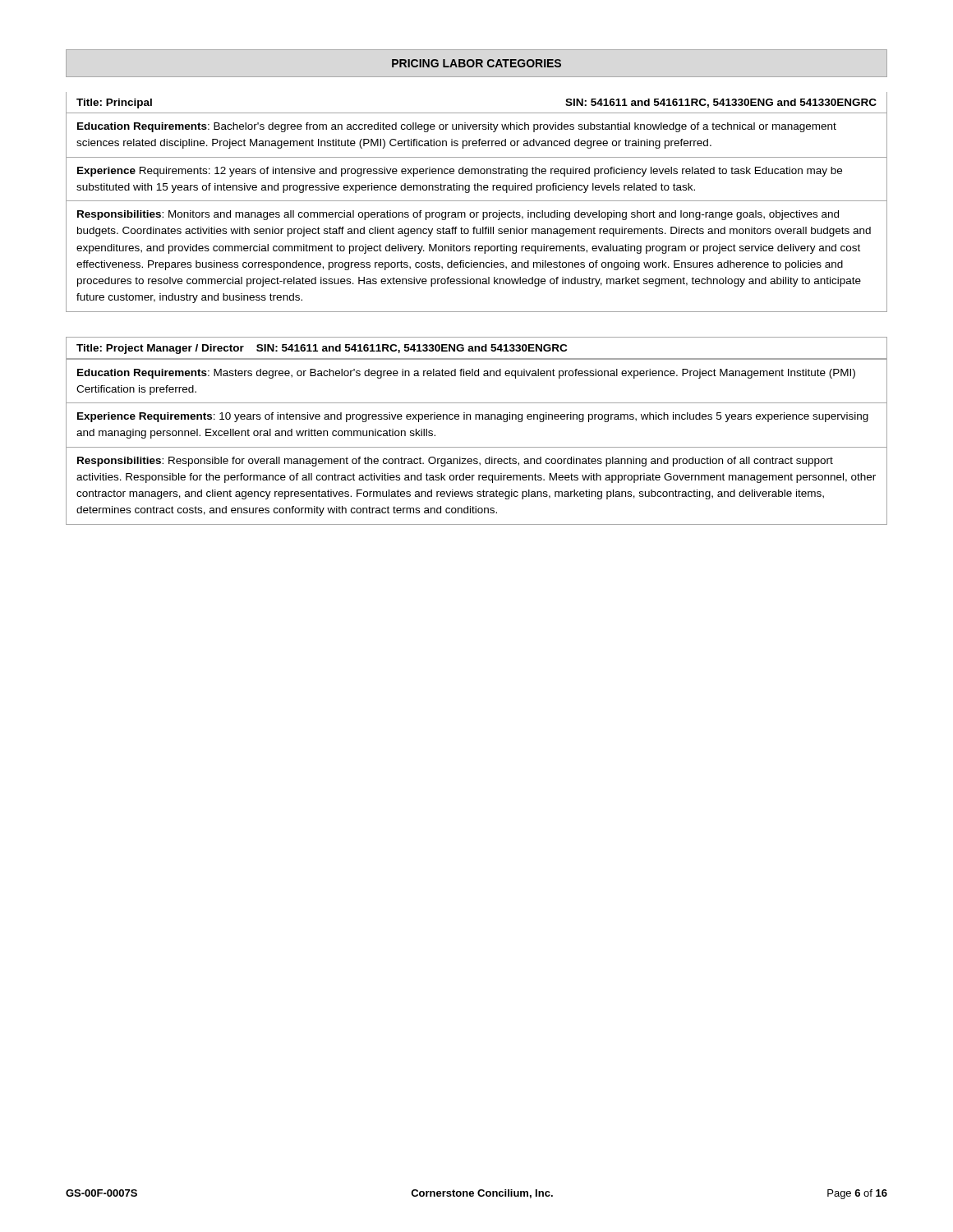Image resolution: width=953 pixels, height=1232 pixels.
Task: Click on the text block containing "Responsibilities: Monitors and manages"
Action: (x=474, y=256)
